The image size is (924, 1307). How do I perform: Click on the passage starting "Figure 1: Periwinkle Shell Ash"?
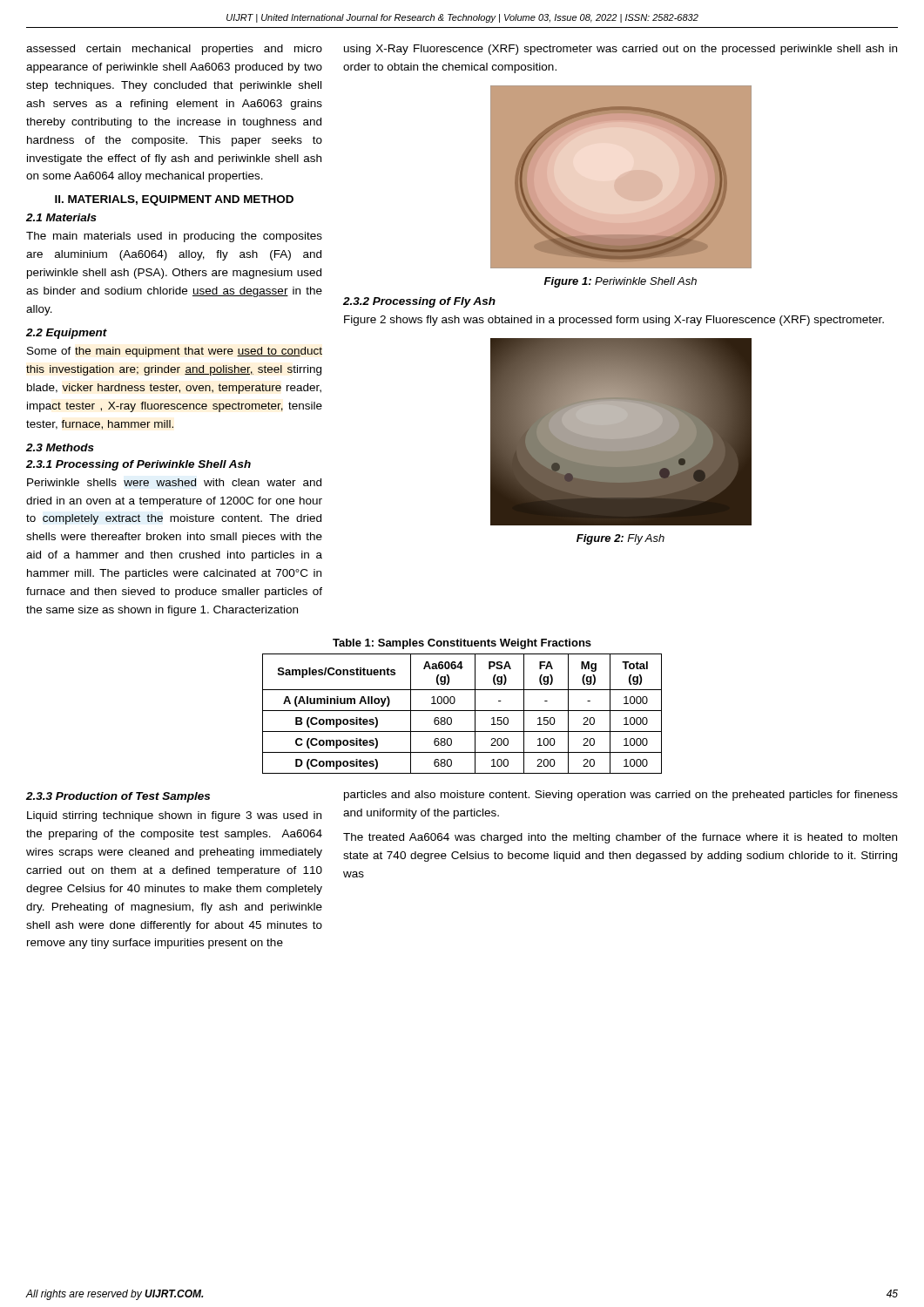[x=621, y=281]
